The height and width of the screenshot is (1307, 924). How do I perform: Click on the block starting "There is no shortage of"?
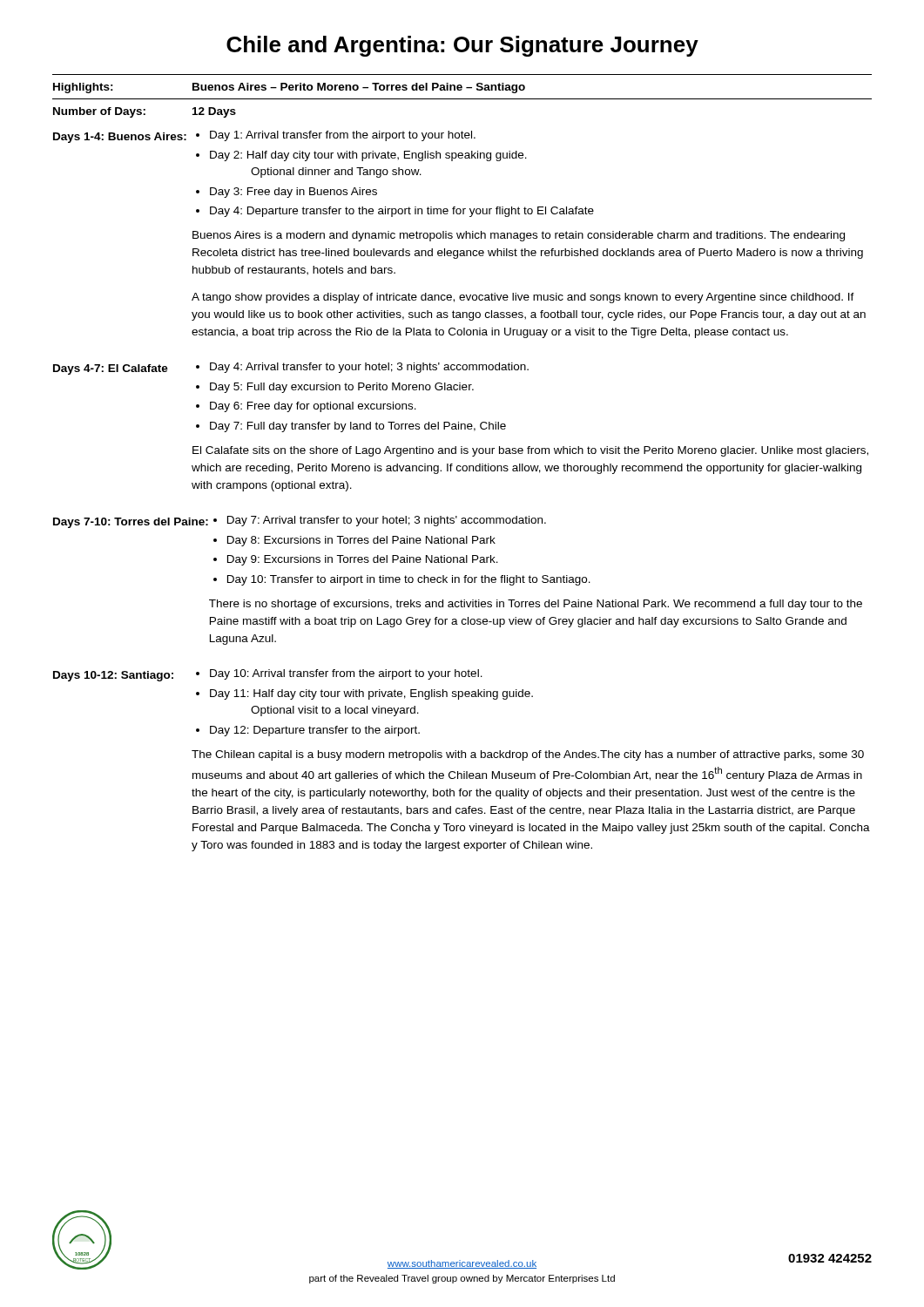pos(536,621)
